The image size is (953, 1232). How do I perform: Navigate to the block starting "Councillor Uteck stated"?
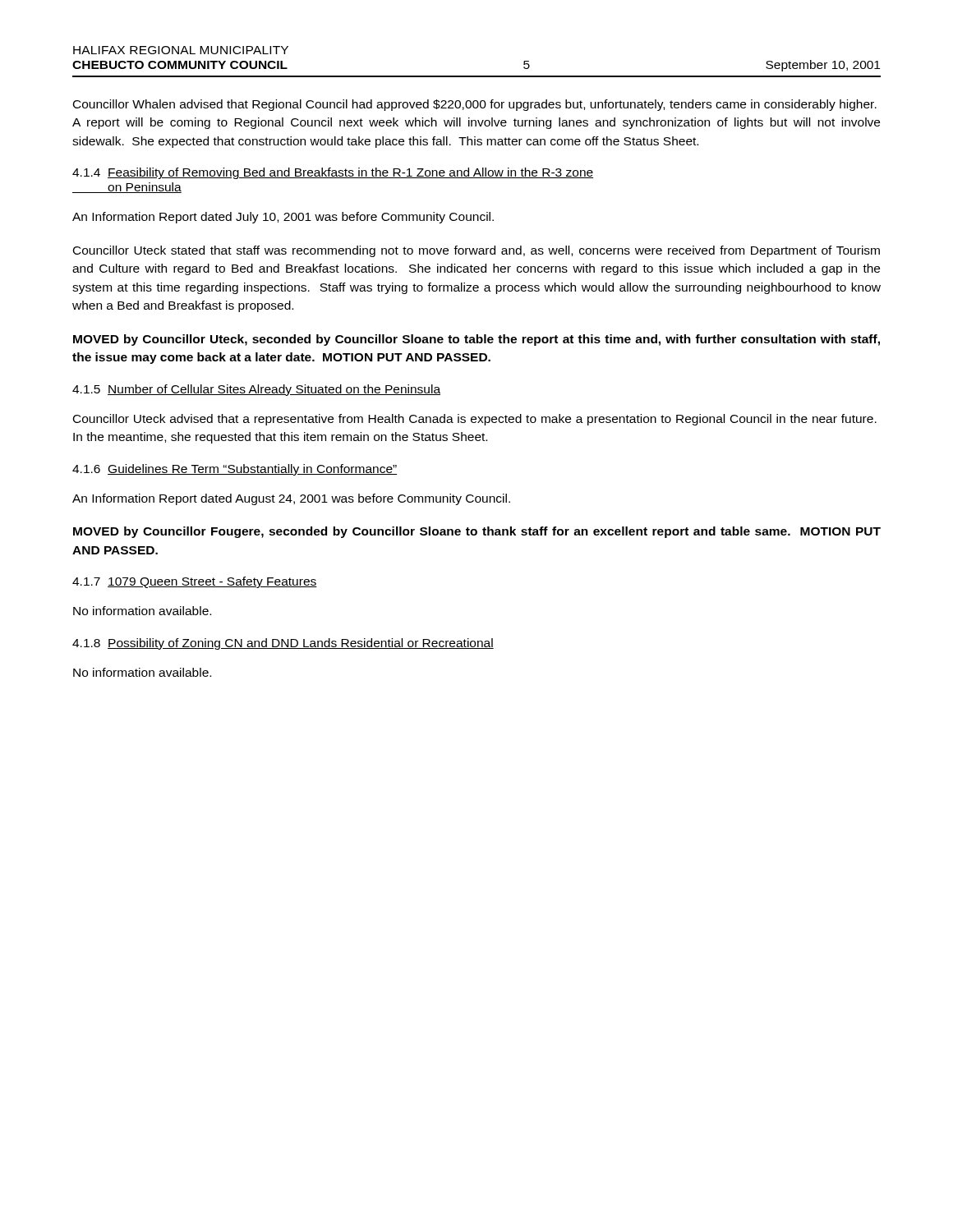point(476,278)
